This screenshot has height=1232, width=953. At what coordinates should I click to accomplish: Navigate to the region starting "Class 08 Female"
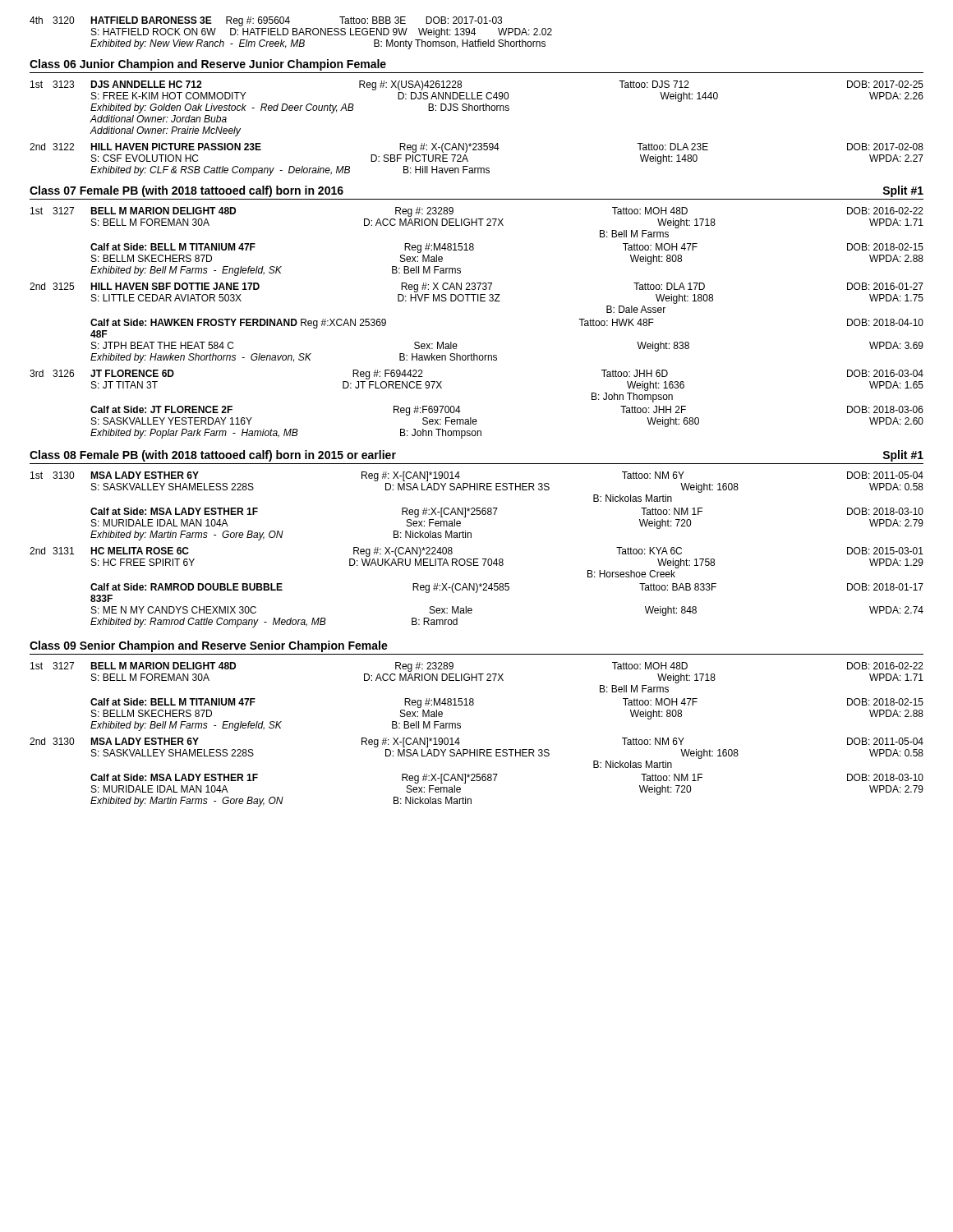476,455
